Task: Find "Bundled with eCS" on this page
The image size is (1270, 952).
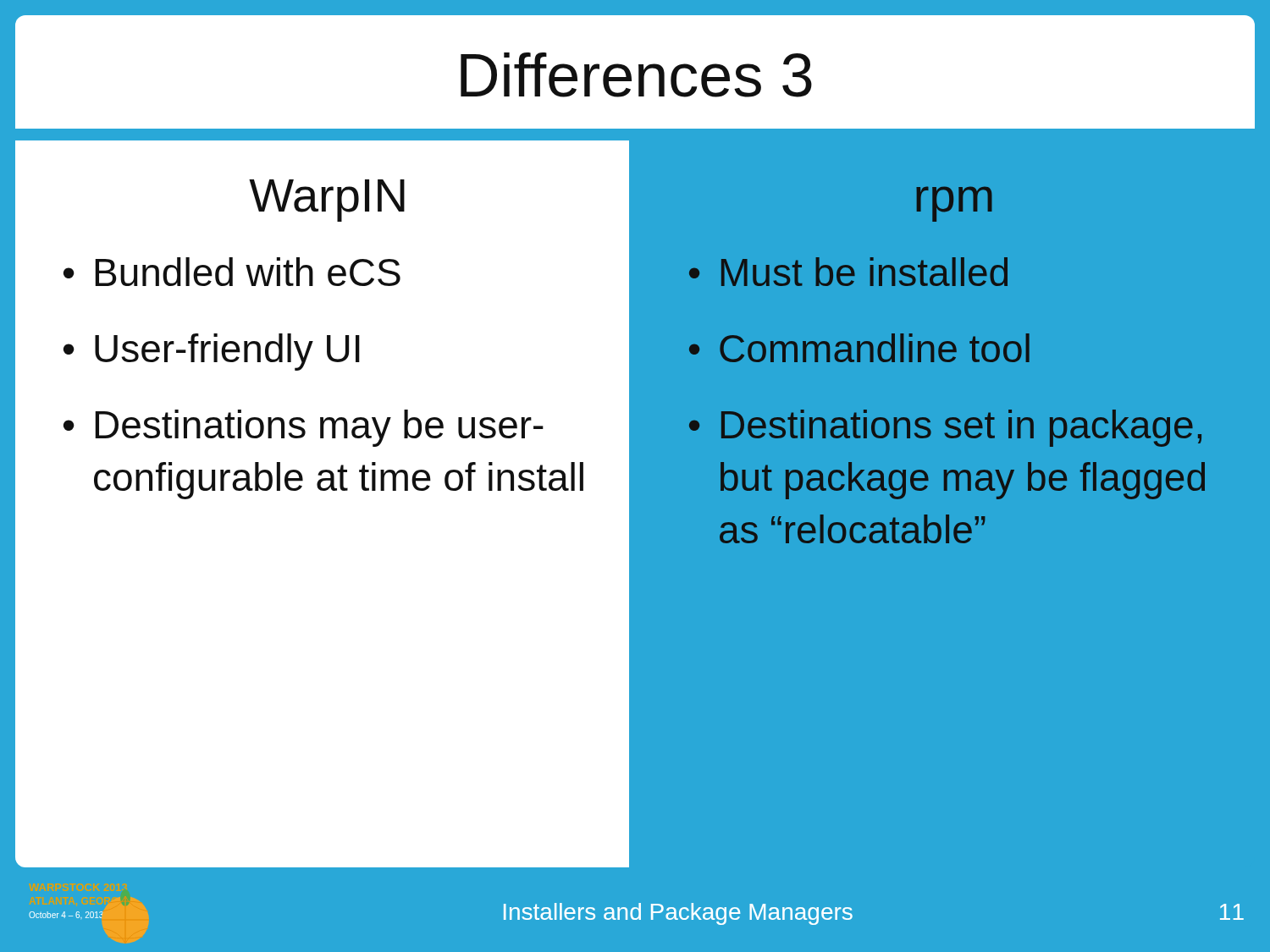Action: [x=247, y=272]
